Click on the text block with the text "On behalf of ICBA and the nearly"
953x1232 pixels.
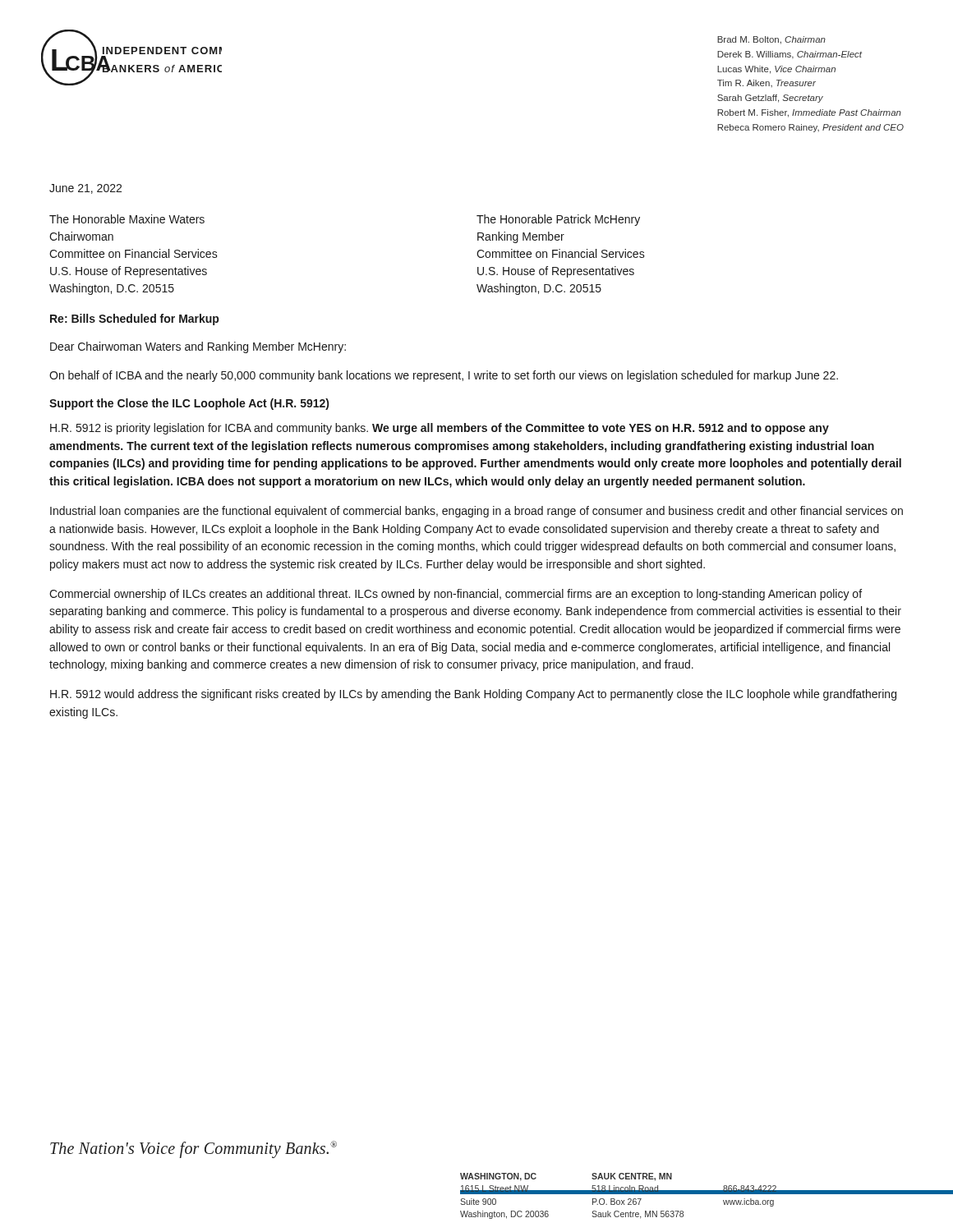coord(444,376)
